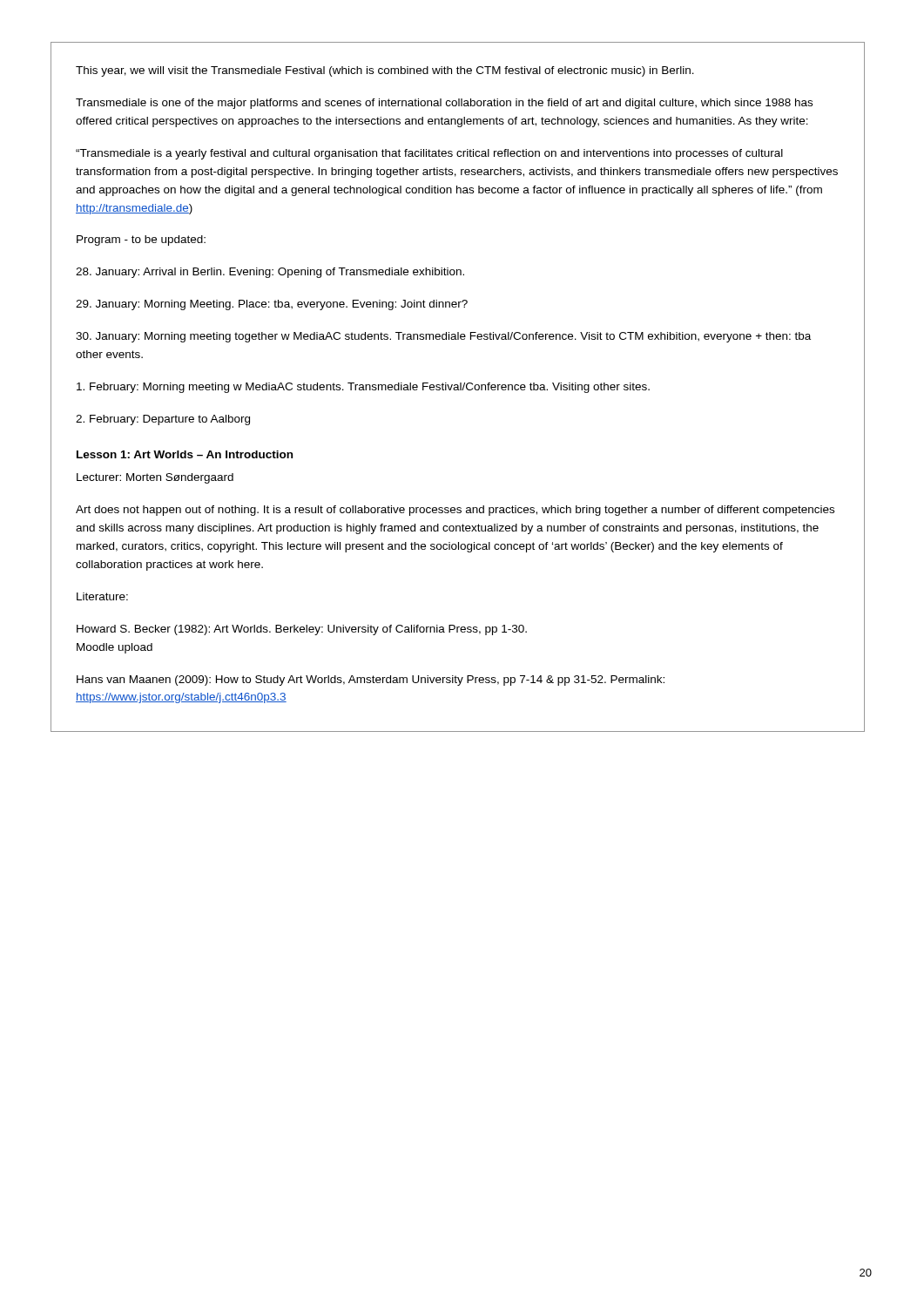This screenshot has height=1307, width=924.
Task: Click on the text block that reads "Hans van Maanen (2009): How to"
Action: pyautogui.click(x=371, y=688)
